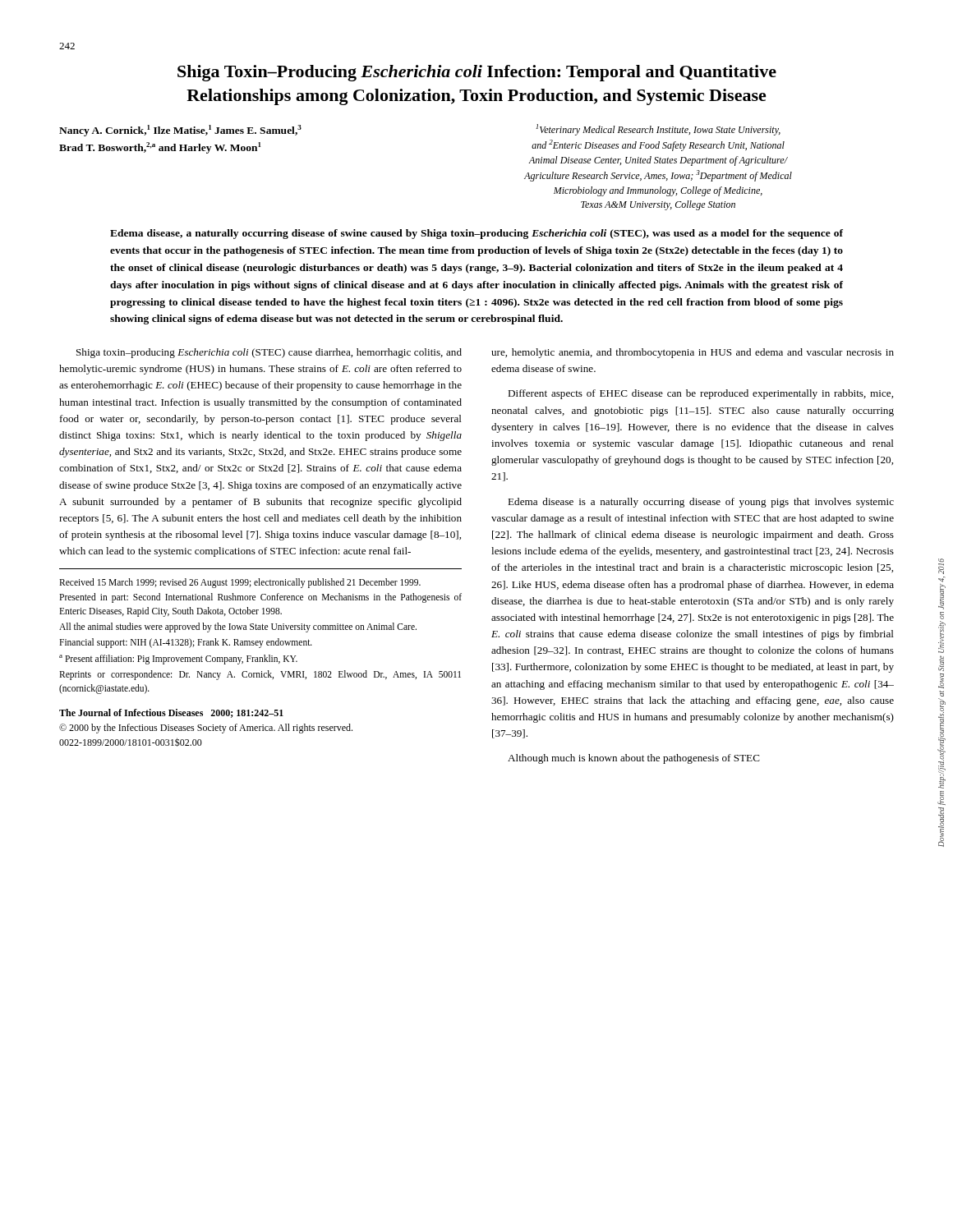Where is the passage that starts "Edema disease, a naturally occurring disease"?
953x1232 pixels.
coord(476,276)
